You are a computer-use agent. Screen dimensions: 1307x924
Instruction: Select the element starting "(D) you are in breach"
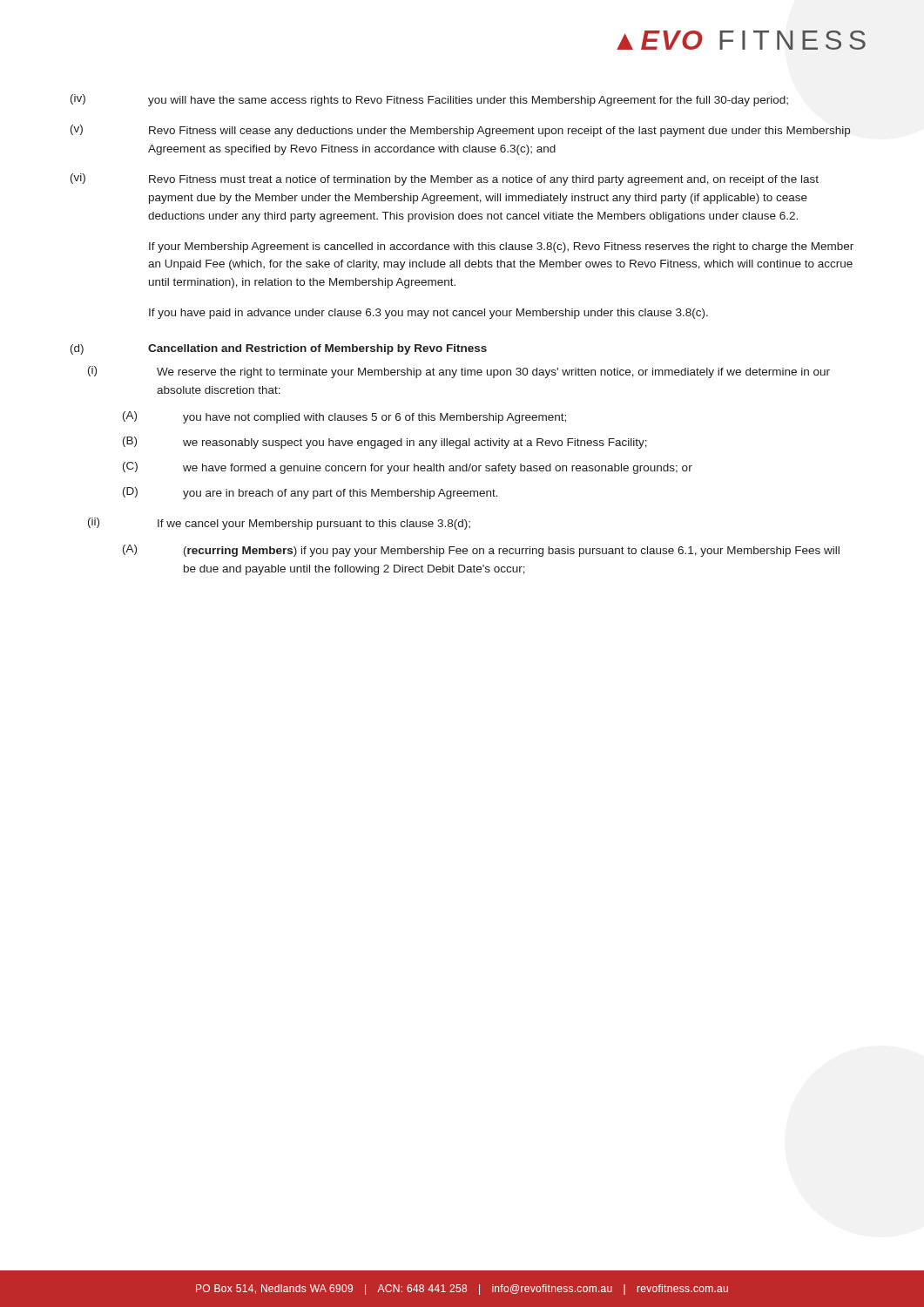coord(488,493)
